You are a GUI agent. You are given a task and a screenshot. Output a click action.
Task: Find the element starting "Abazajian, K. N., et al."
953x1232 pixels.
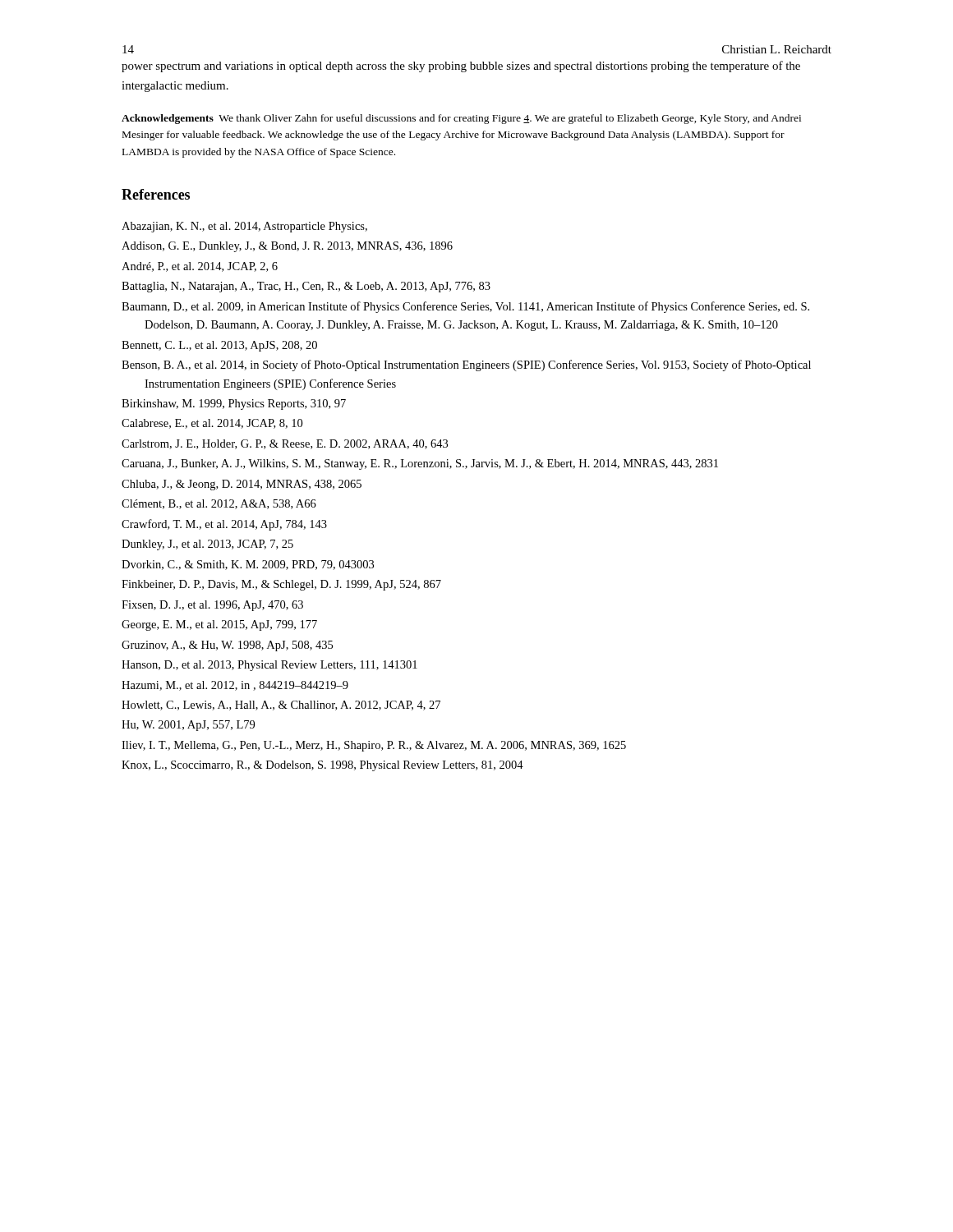coord(245,226)
